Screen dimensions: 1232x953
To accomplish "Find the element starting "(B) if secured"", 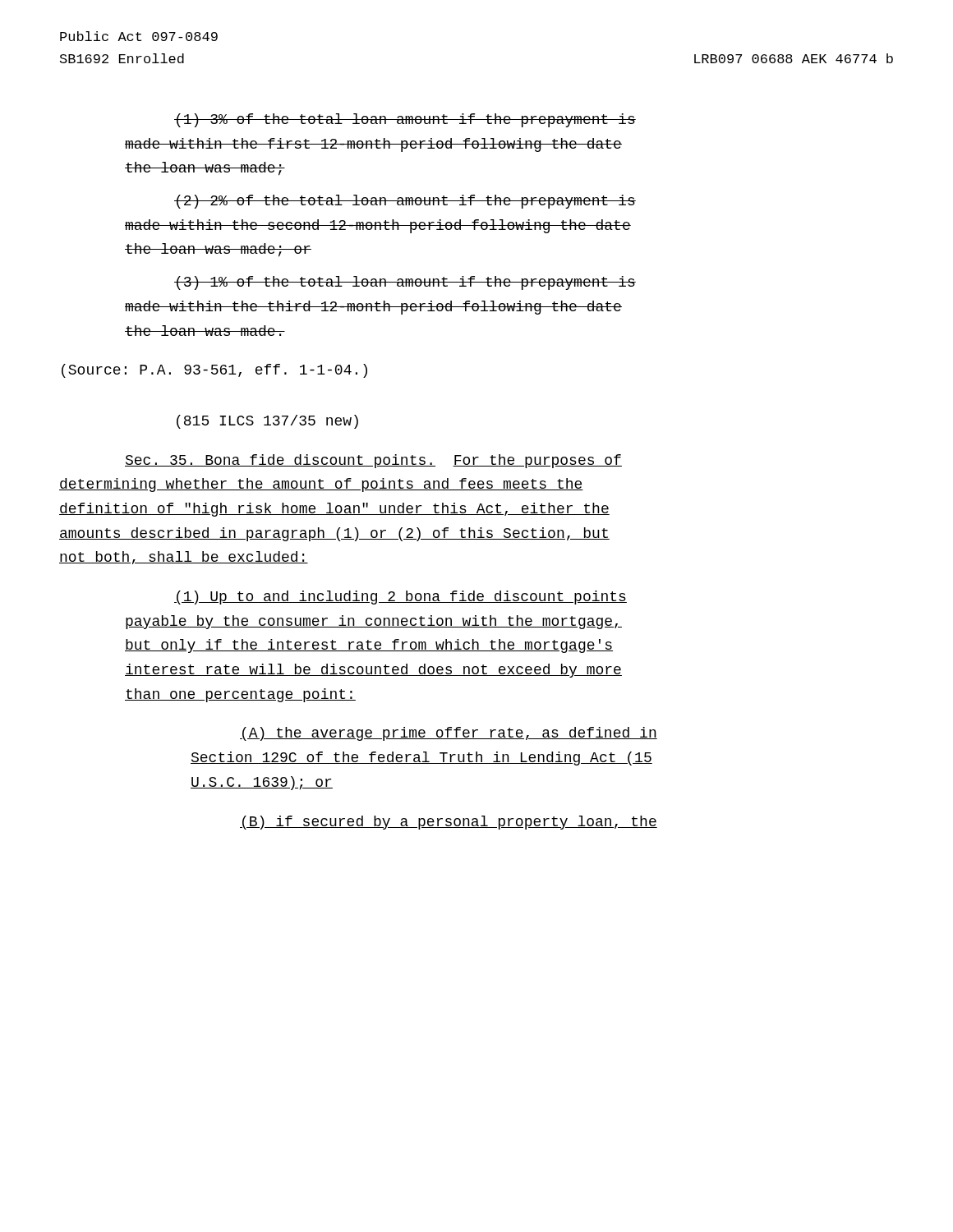I will (x=542, y=822).
